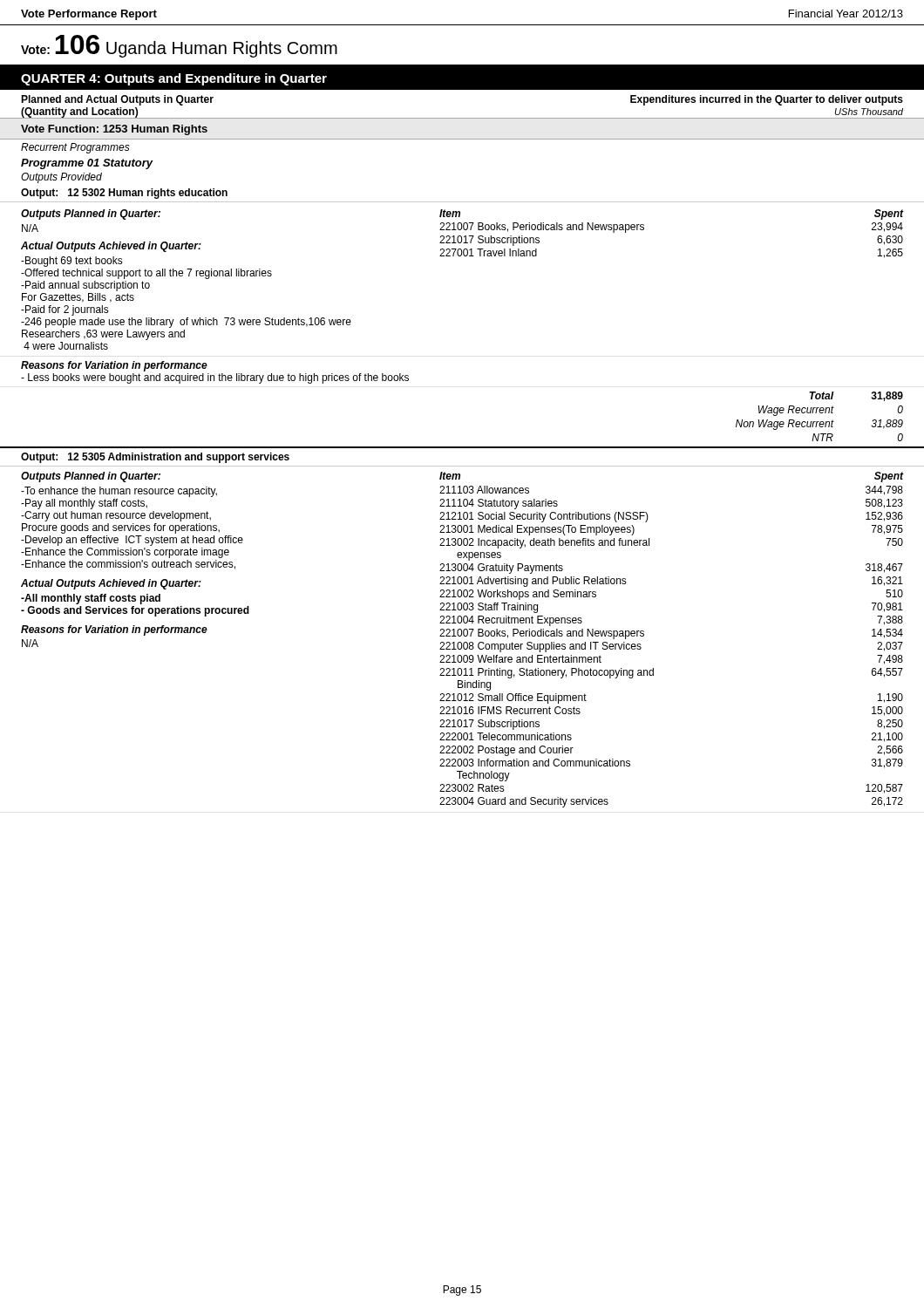This screenshot has width=924, height=1308.
Task: Click where it says "Recurrent Programmes"
Action: [x=75, y=147]
